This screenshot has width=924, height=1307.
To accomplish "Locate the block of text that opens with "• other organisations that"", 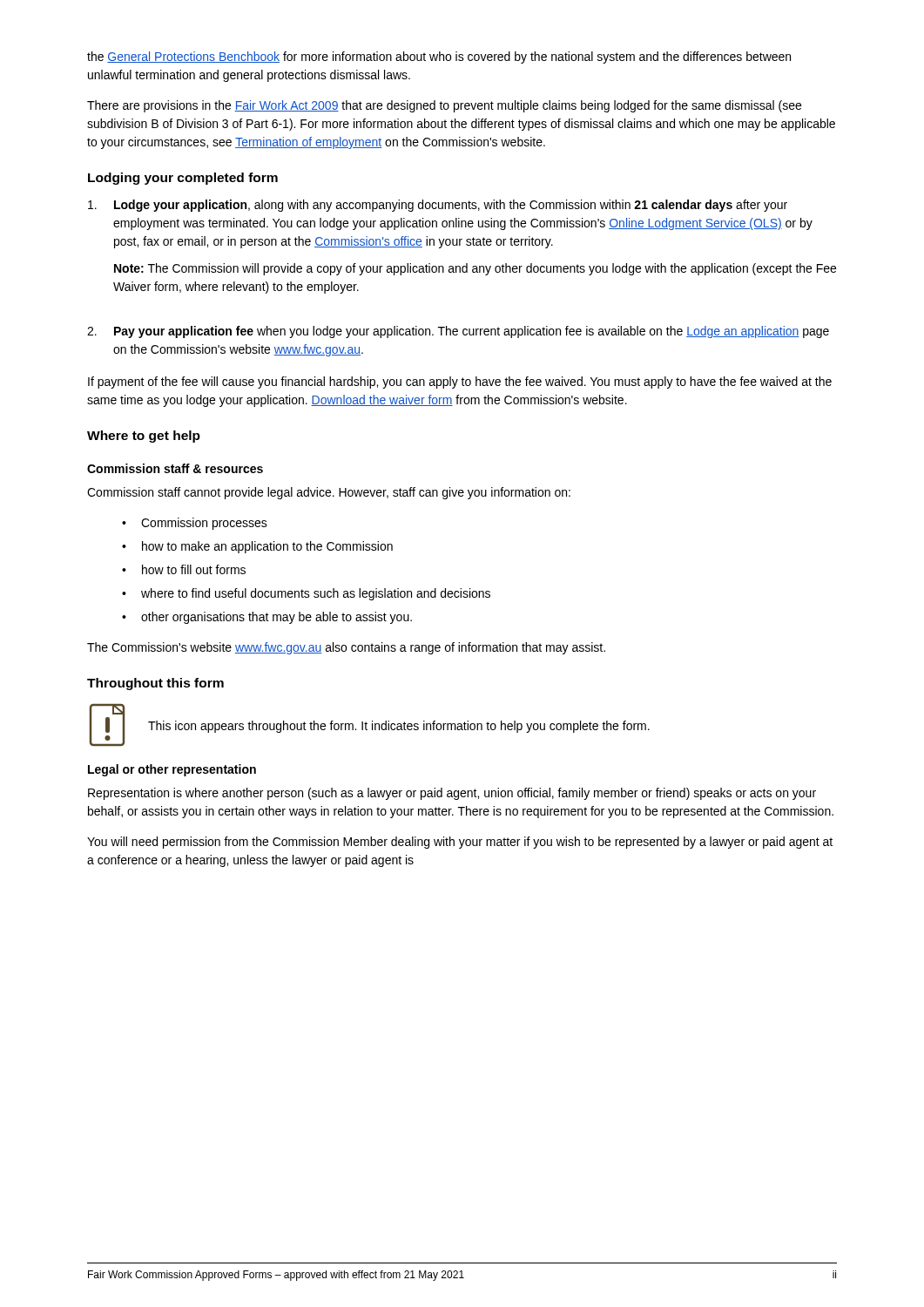I will pyautogui.click(x=267, y=617).
